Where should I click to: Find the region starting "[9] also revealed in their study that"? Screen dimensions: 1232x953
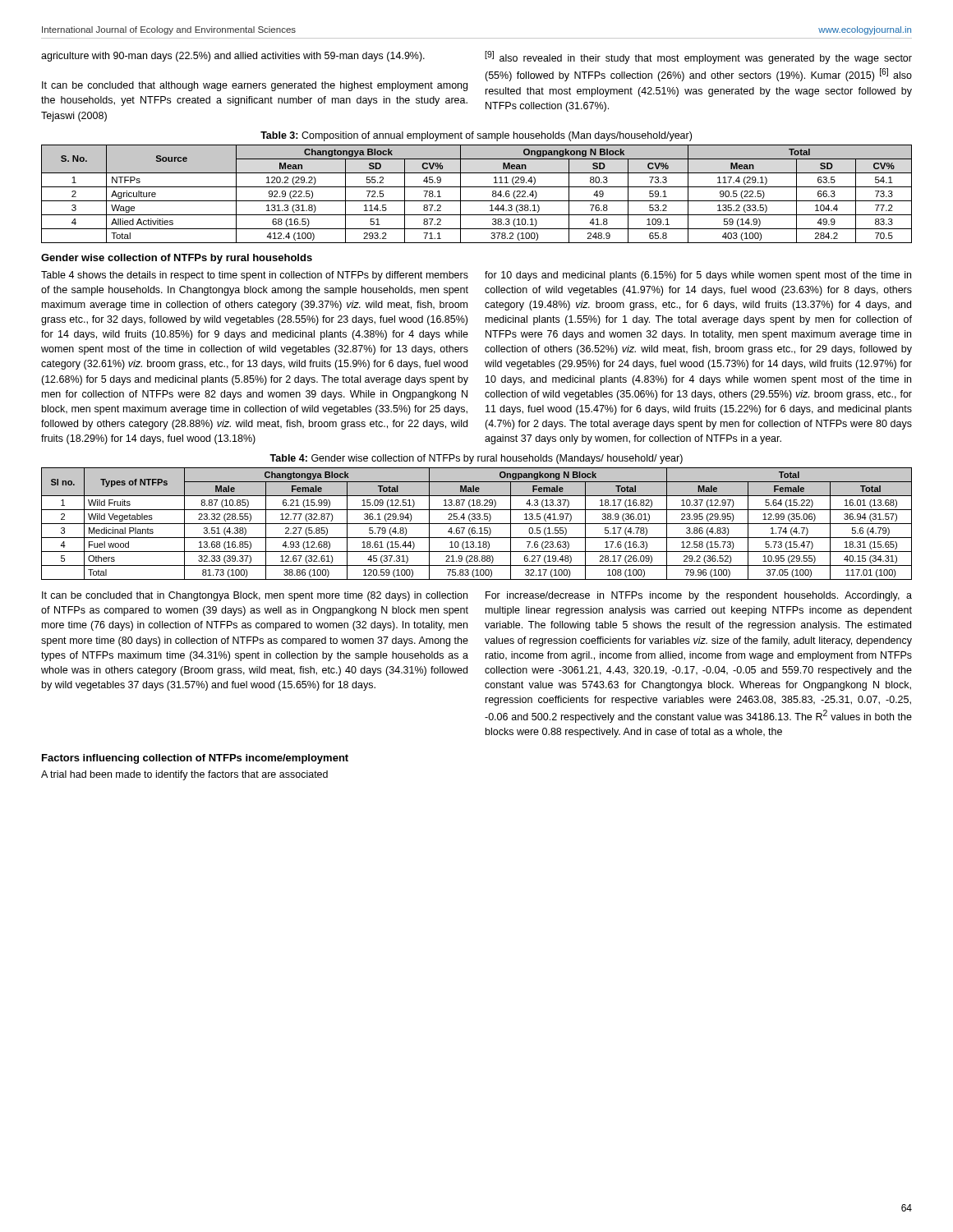(698, 81)
